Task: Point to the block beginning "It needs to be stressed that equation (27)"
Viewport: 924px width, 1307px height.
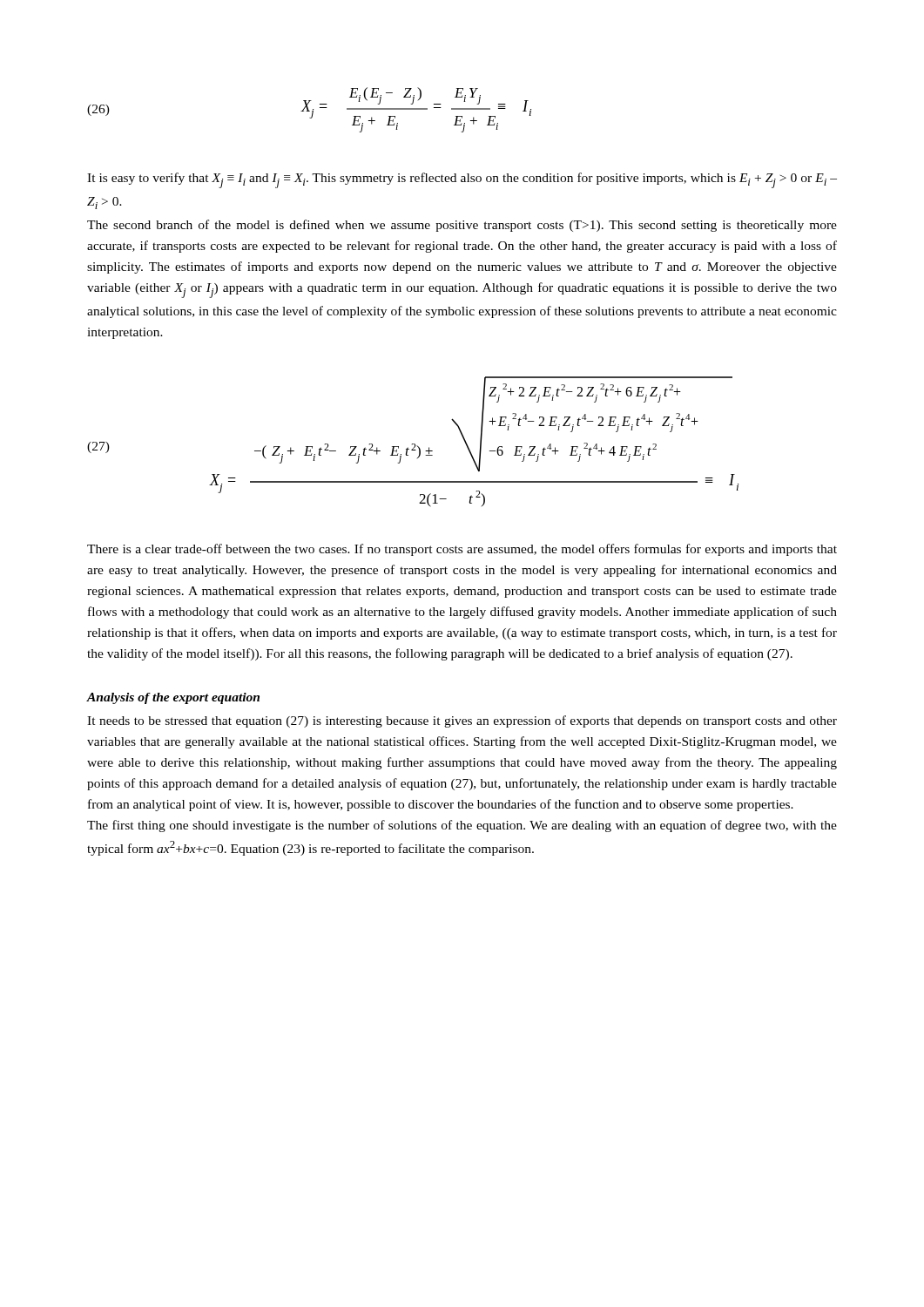Action: tap(462, 762)
